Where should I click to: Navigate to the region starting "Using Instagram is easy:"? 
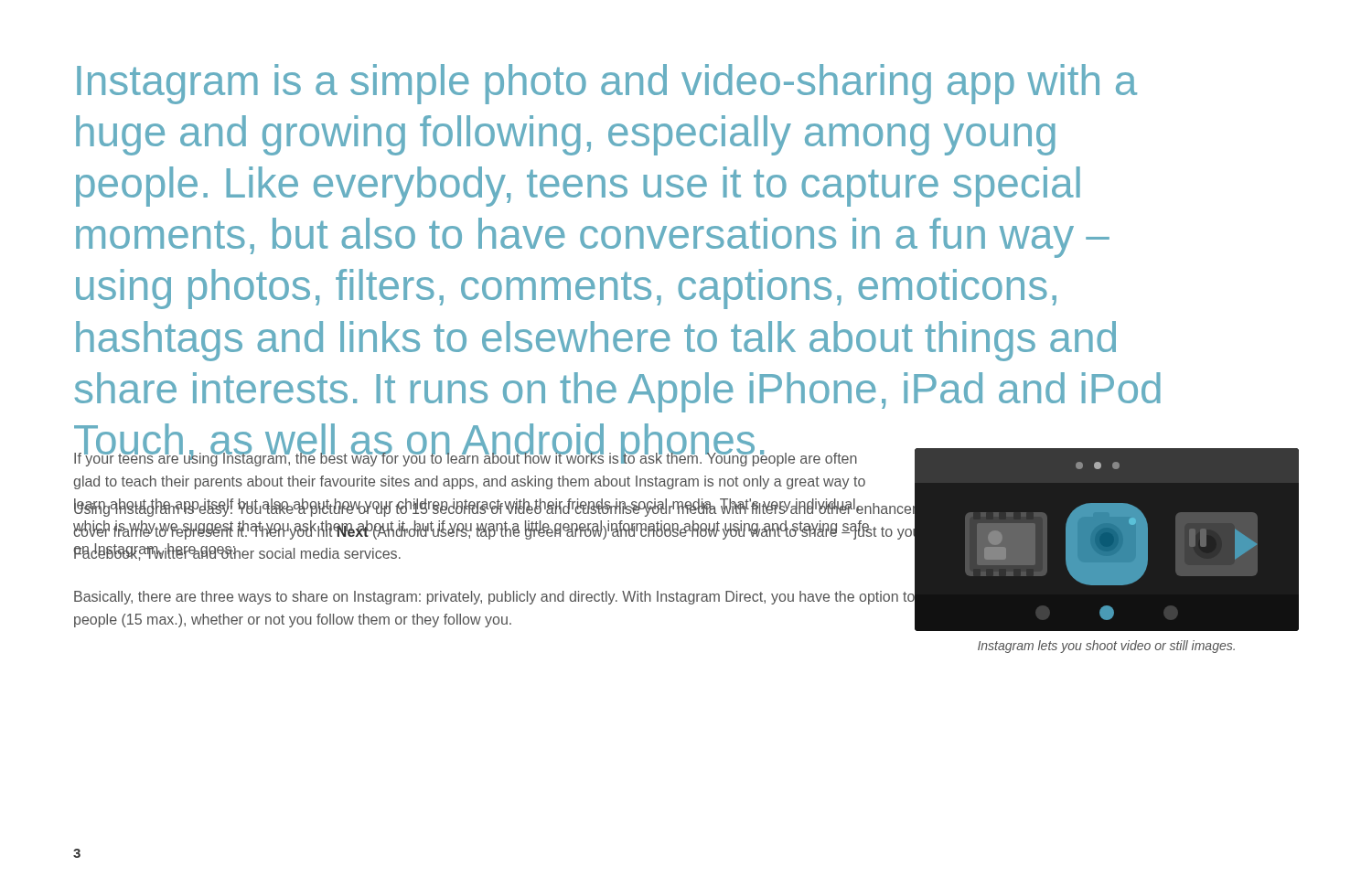tap(686, 532)
